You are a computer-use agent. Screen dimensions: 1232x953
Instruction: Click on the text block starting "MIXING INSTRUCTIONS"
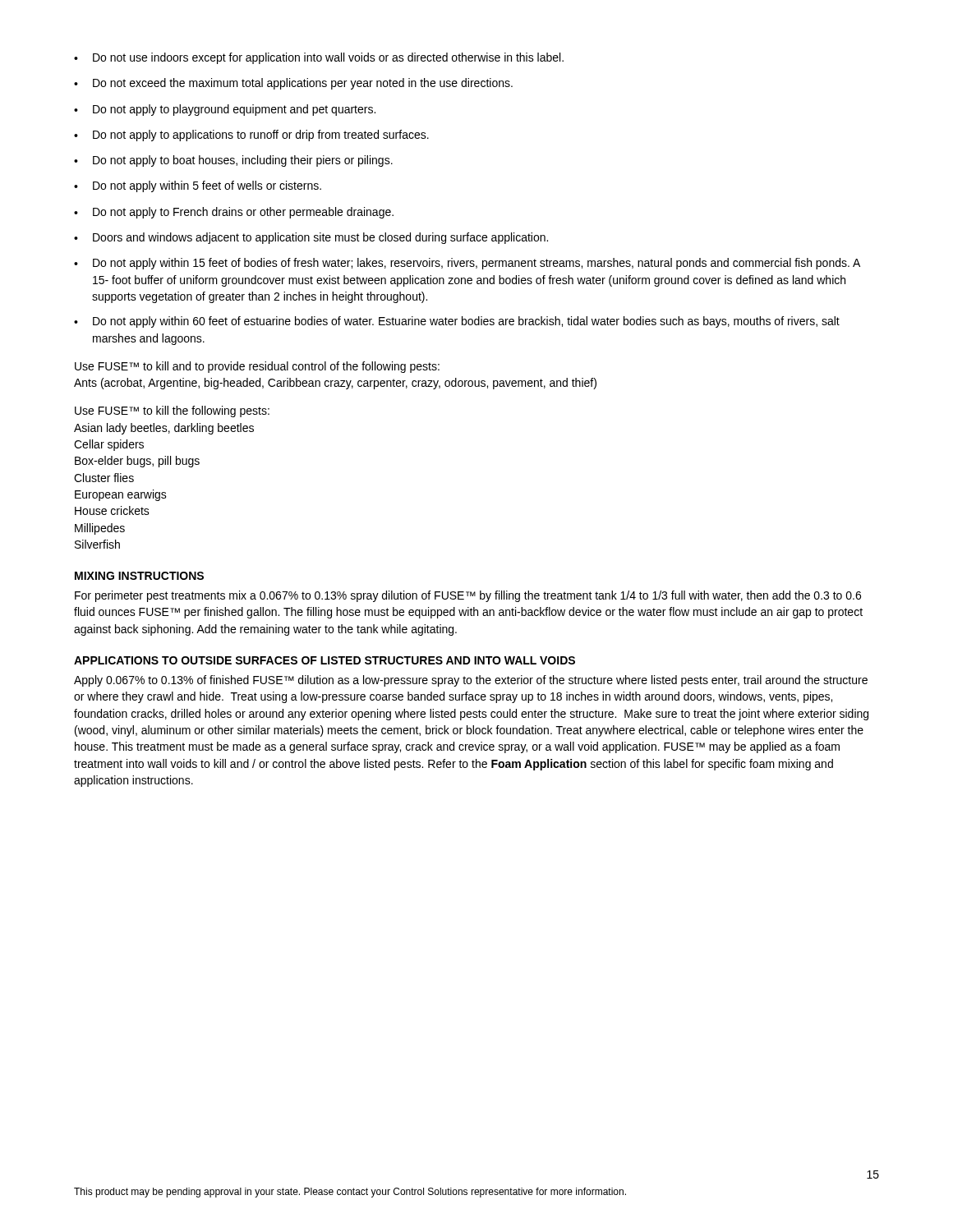pyautogui.click(x=139, y=576)
